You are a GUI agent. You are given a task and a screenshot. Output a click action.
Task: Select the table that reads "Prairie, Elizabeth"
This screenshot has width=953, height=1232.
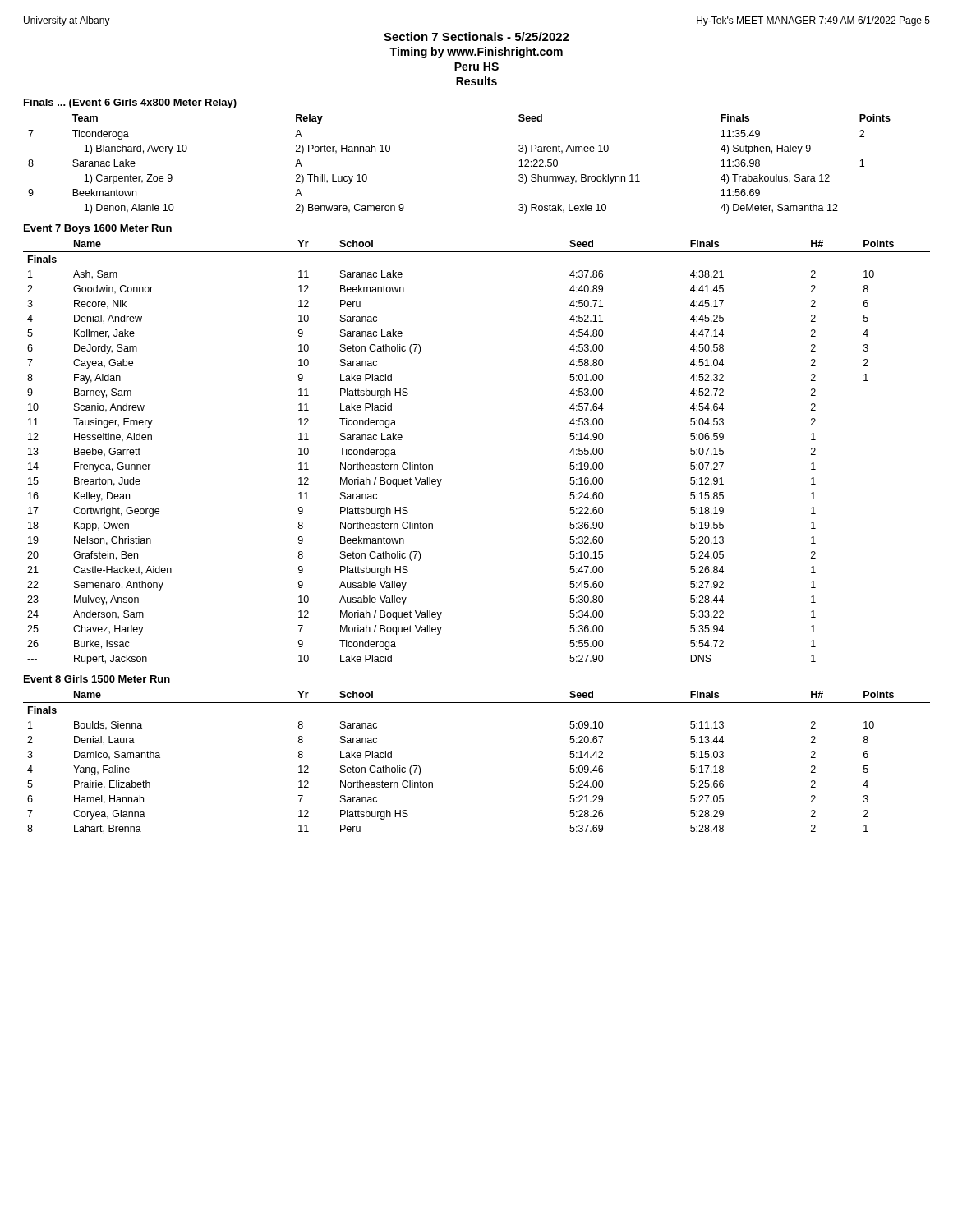[476, 762]
